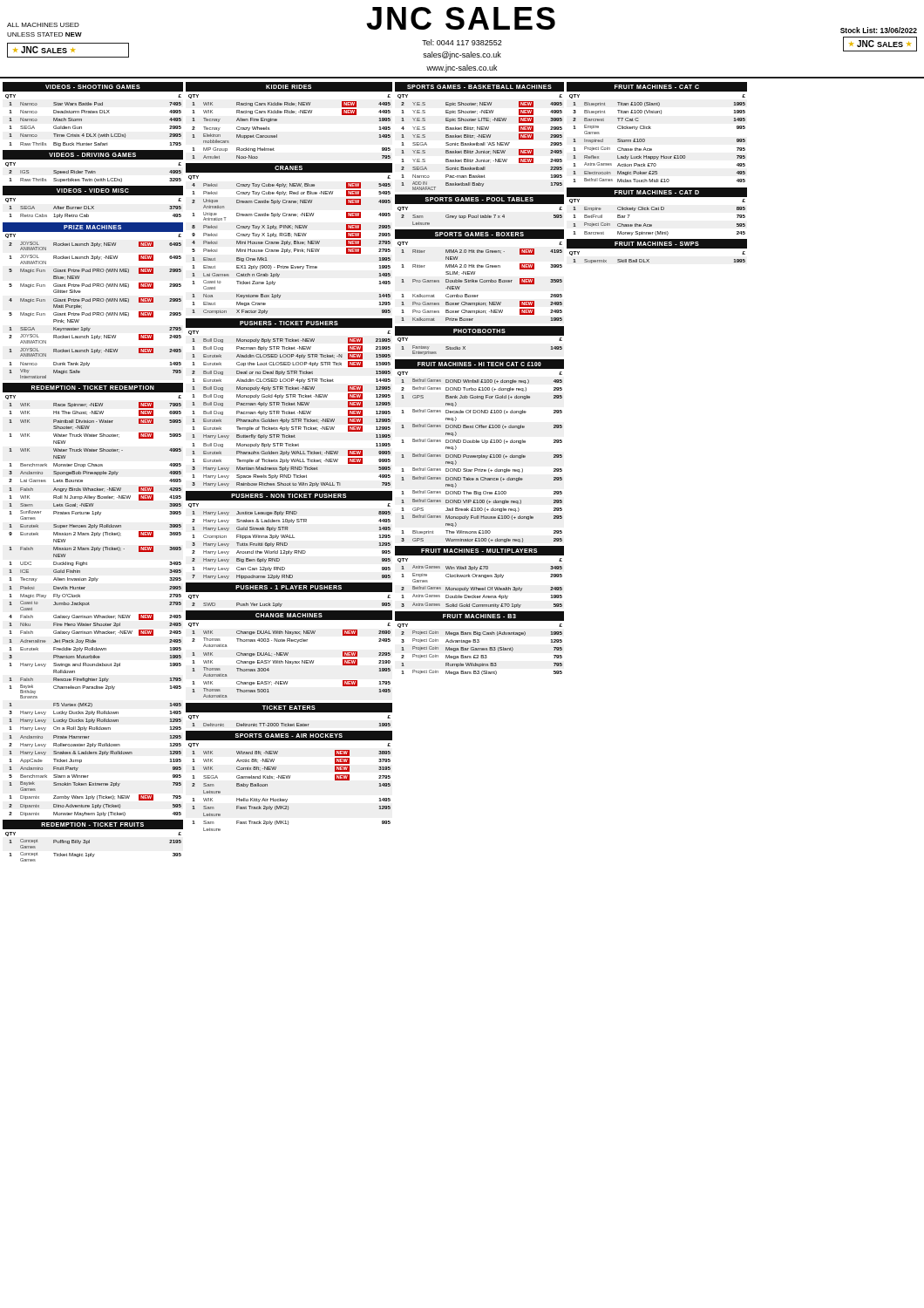The image size is (924, 1308).
Task: Click where it says "SPORTS GAMES - AIR HOCKEYS"
Action: (x=289, y=736)
